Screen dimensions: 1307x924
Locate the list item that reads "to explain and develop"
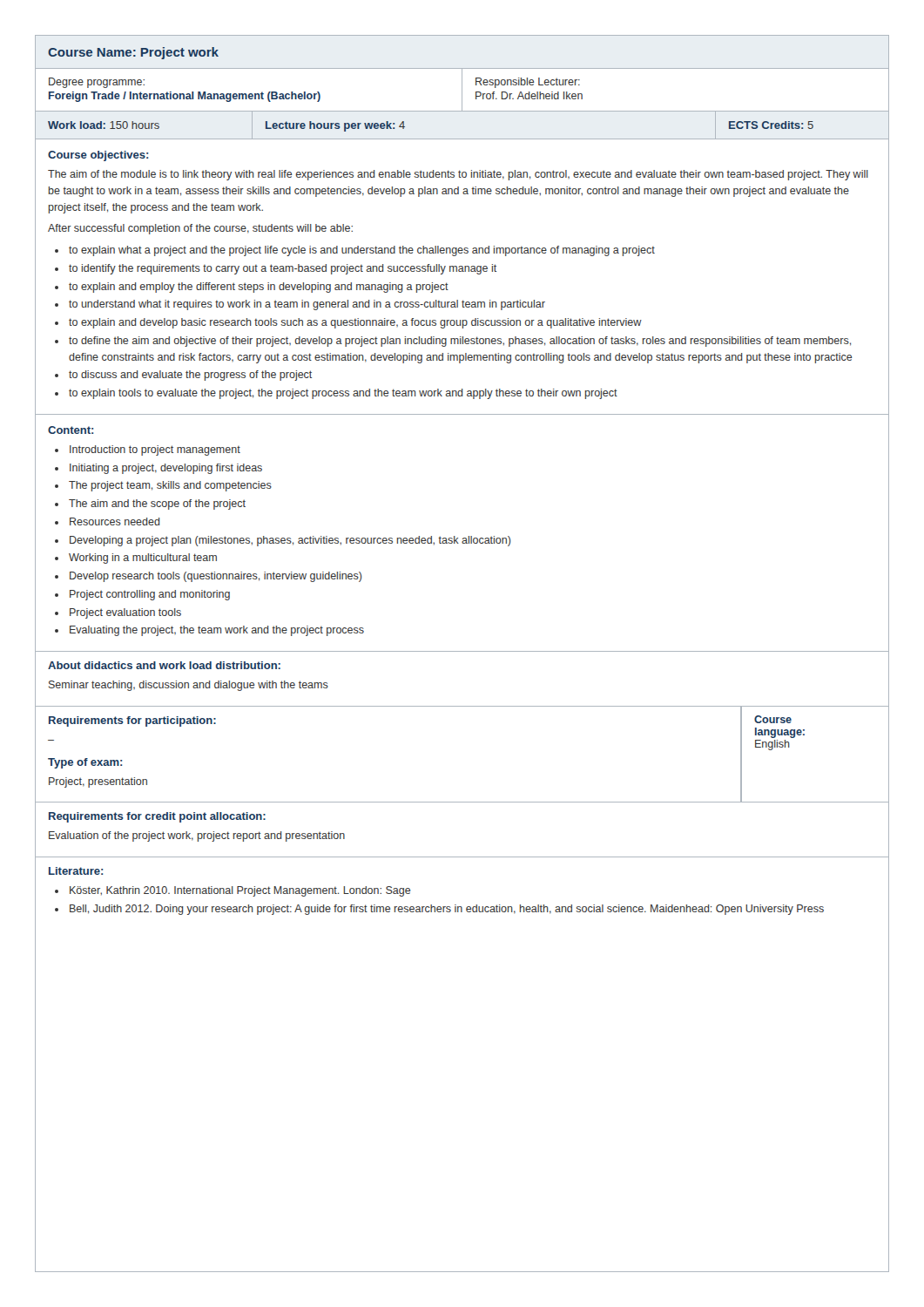pos(355,322)
